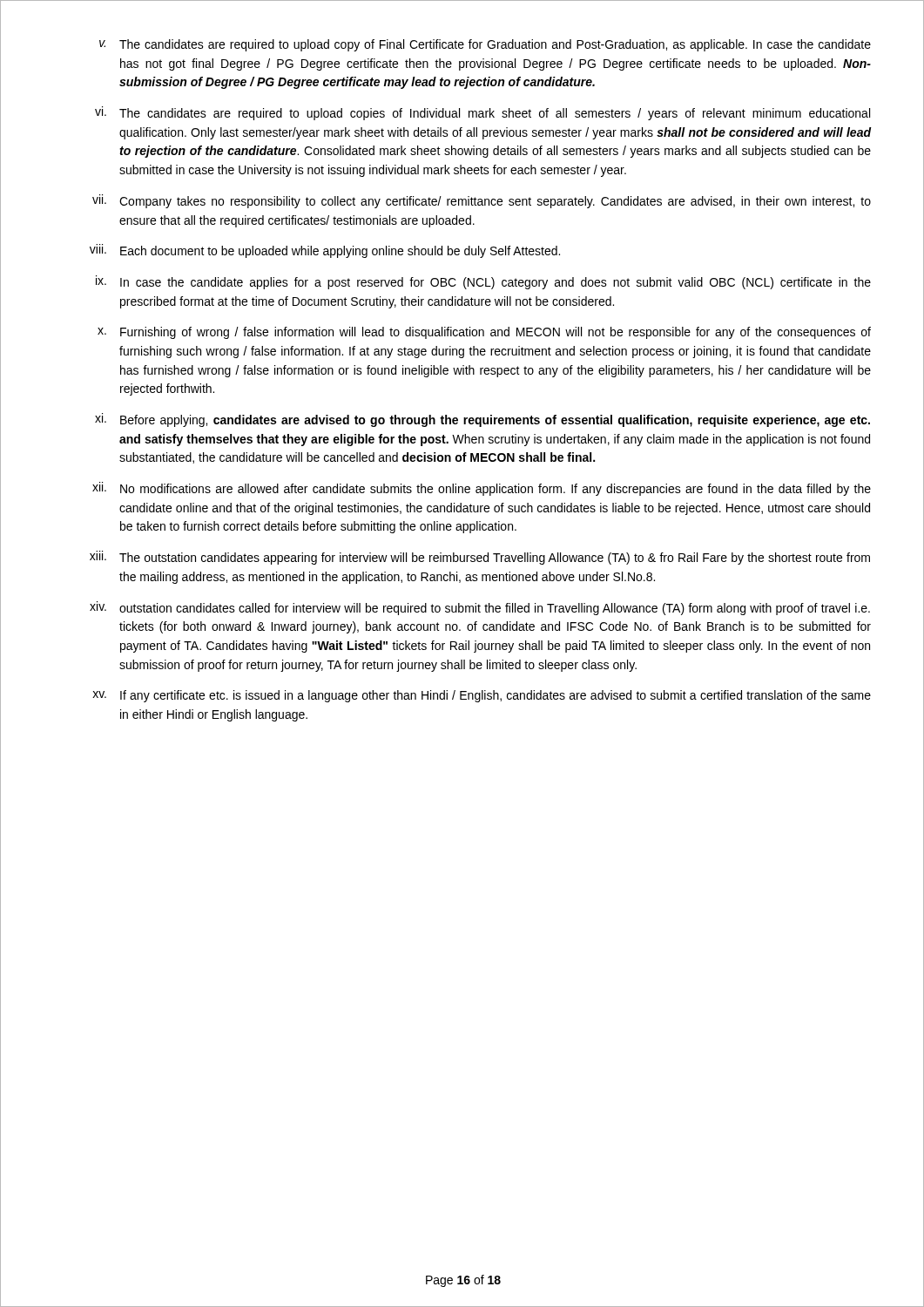Find the block on this page that starts "vi. The candidates are required"
The image size is (924, 1307).
(462, 142)
